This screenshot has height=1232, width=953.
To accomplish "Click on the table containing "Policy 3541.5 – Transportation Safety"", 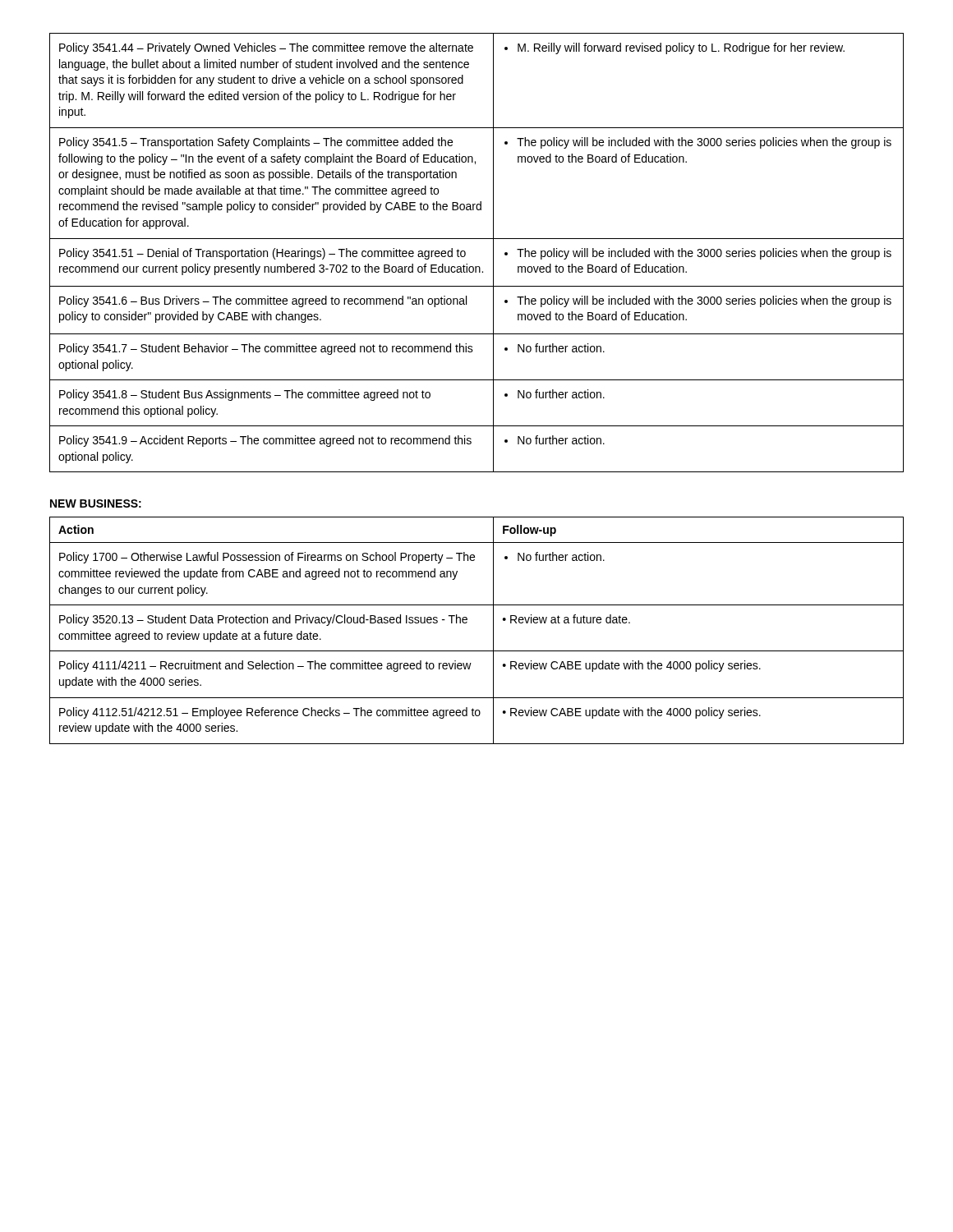I will [476, 253].
